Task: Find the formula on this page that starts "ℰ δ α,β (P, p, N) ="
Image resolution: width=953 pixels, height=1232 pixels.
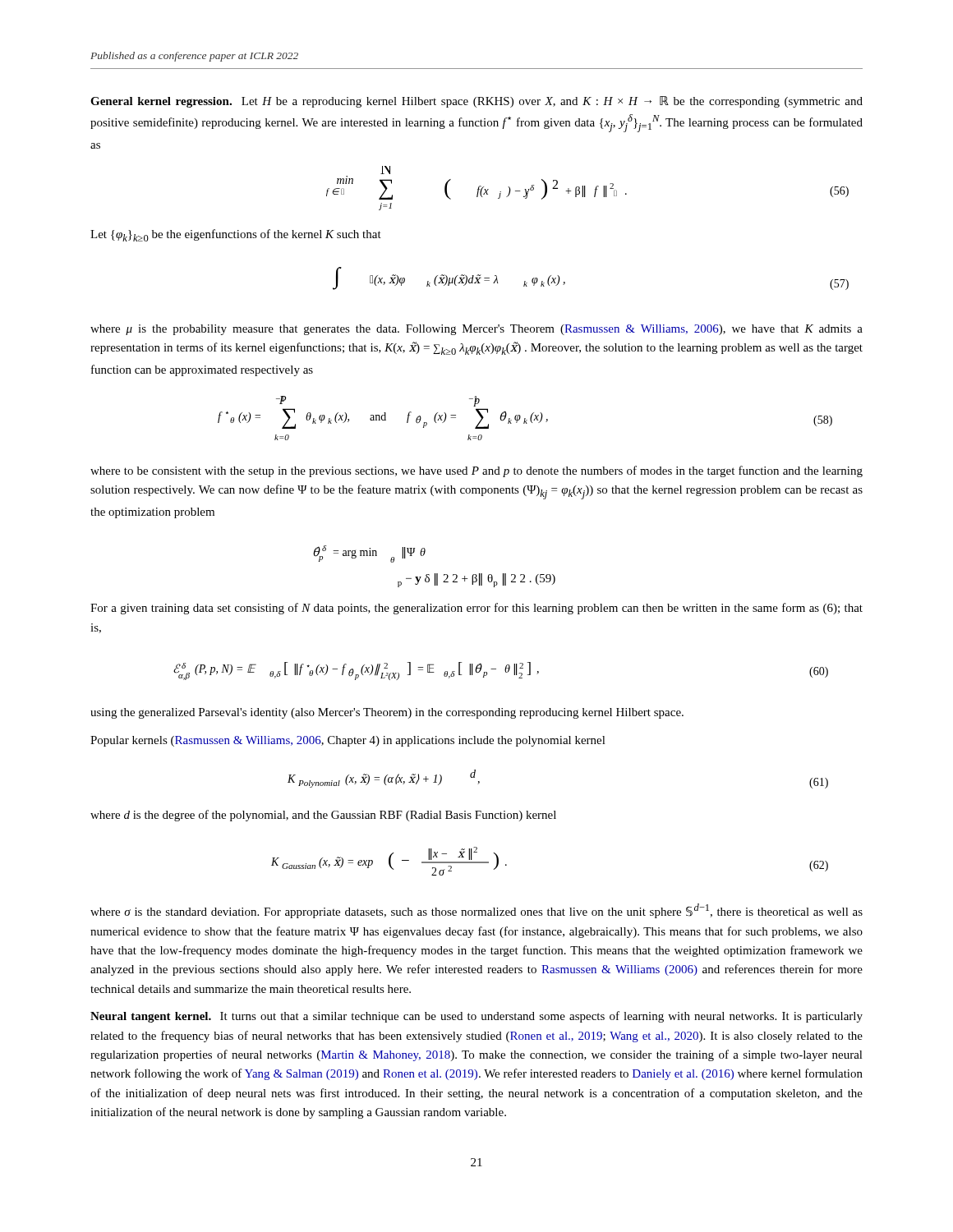Action: (476, 670)
